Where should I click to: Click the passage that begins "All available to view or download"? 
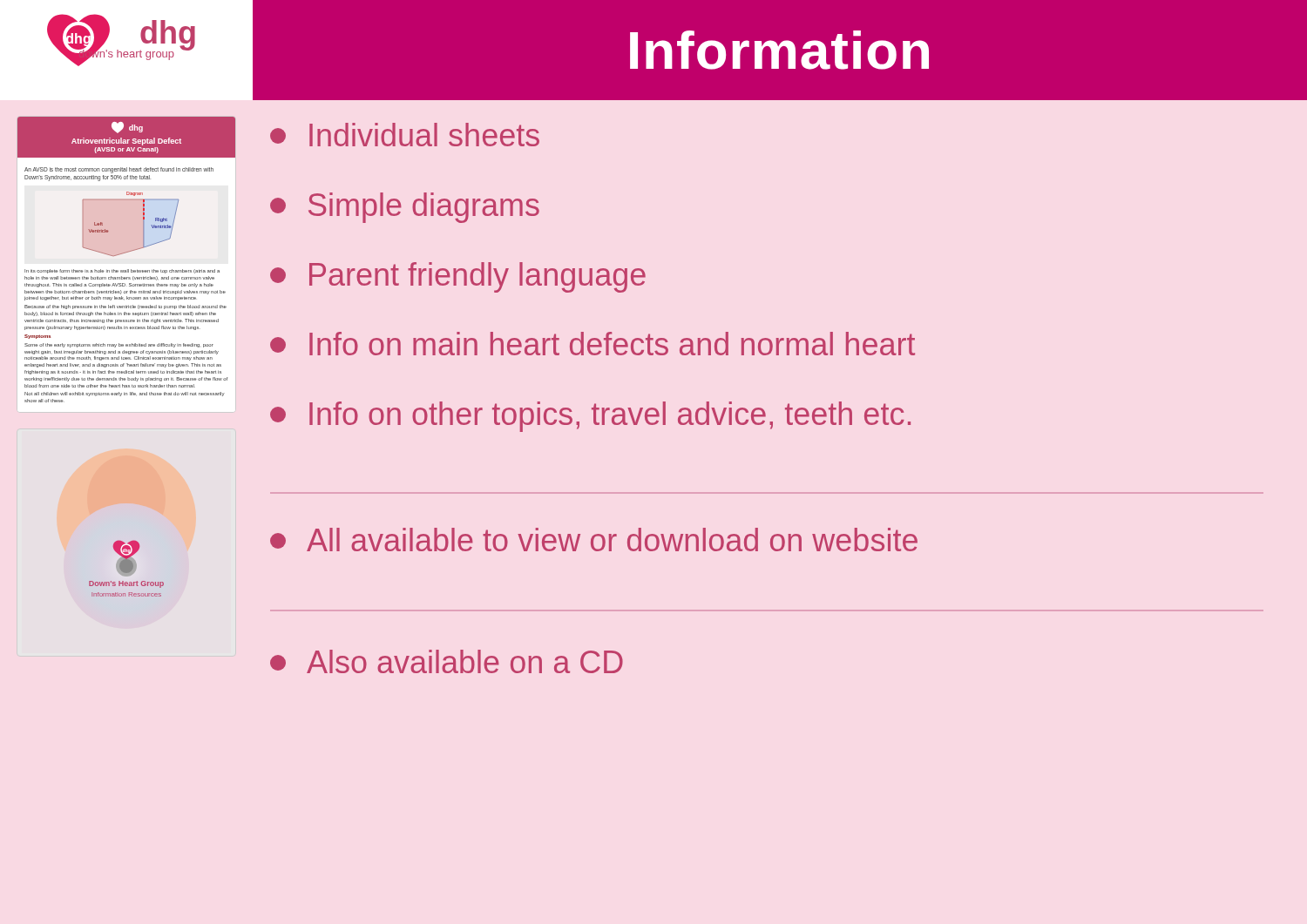[x=594, y=540]
